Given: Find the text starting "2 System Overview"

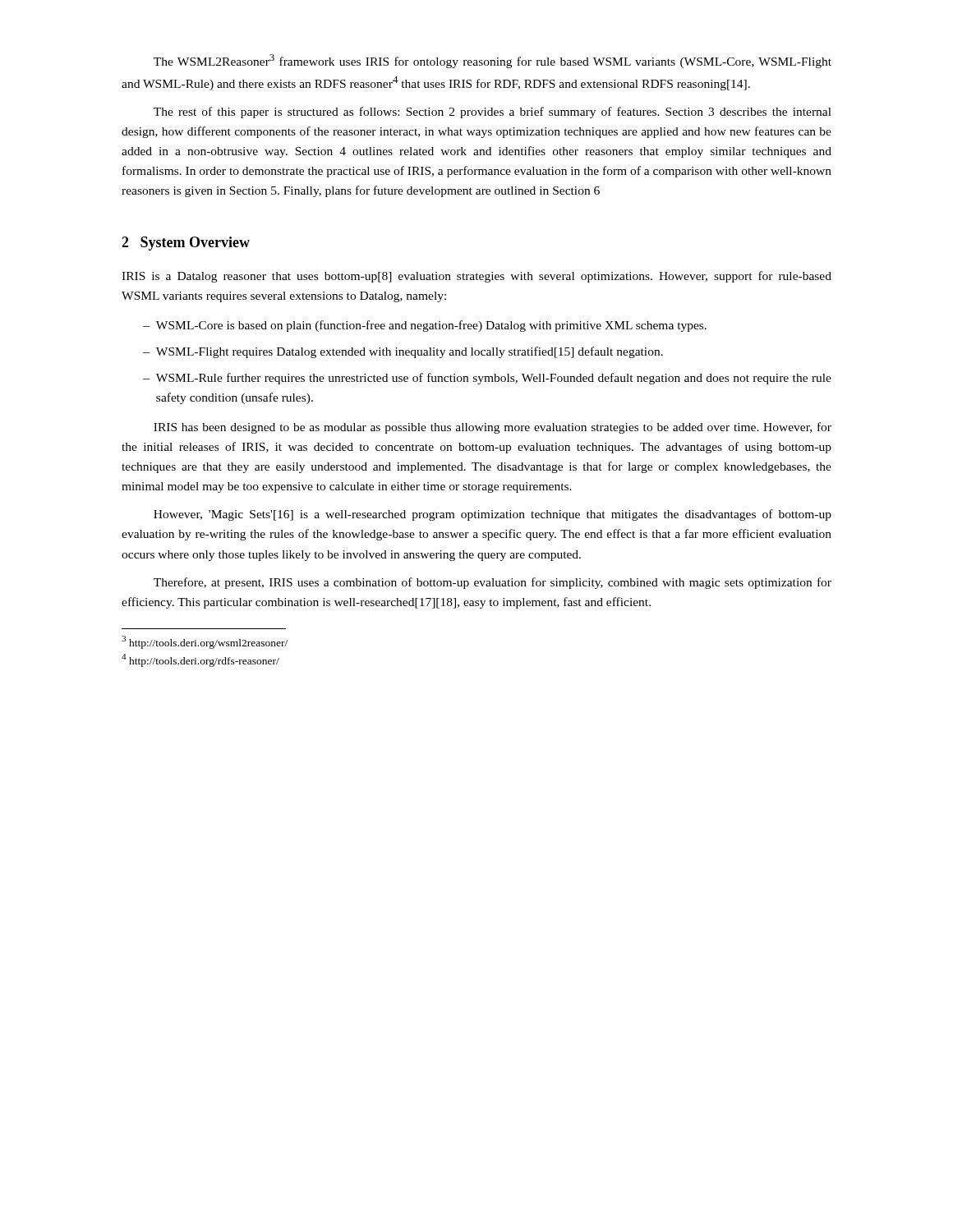Looking at the screenshot, I should (186, 243).
